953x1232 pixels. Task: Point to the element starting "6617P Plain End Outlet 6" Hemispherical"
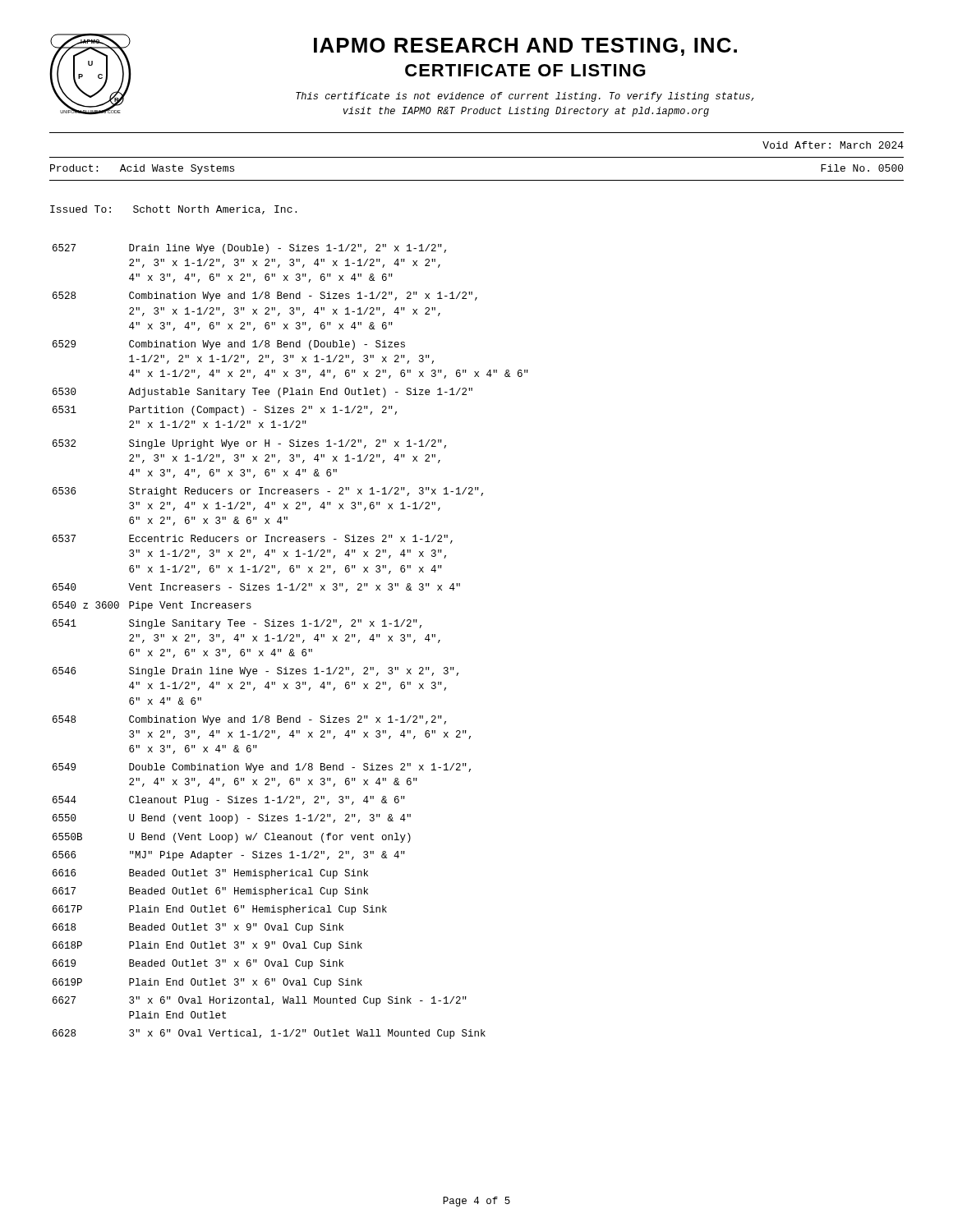click(220, 910)
